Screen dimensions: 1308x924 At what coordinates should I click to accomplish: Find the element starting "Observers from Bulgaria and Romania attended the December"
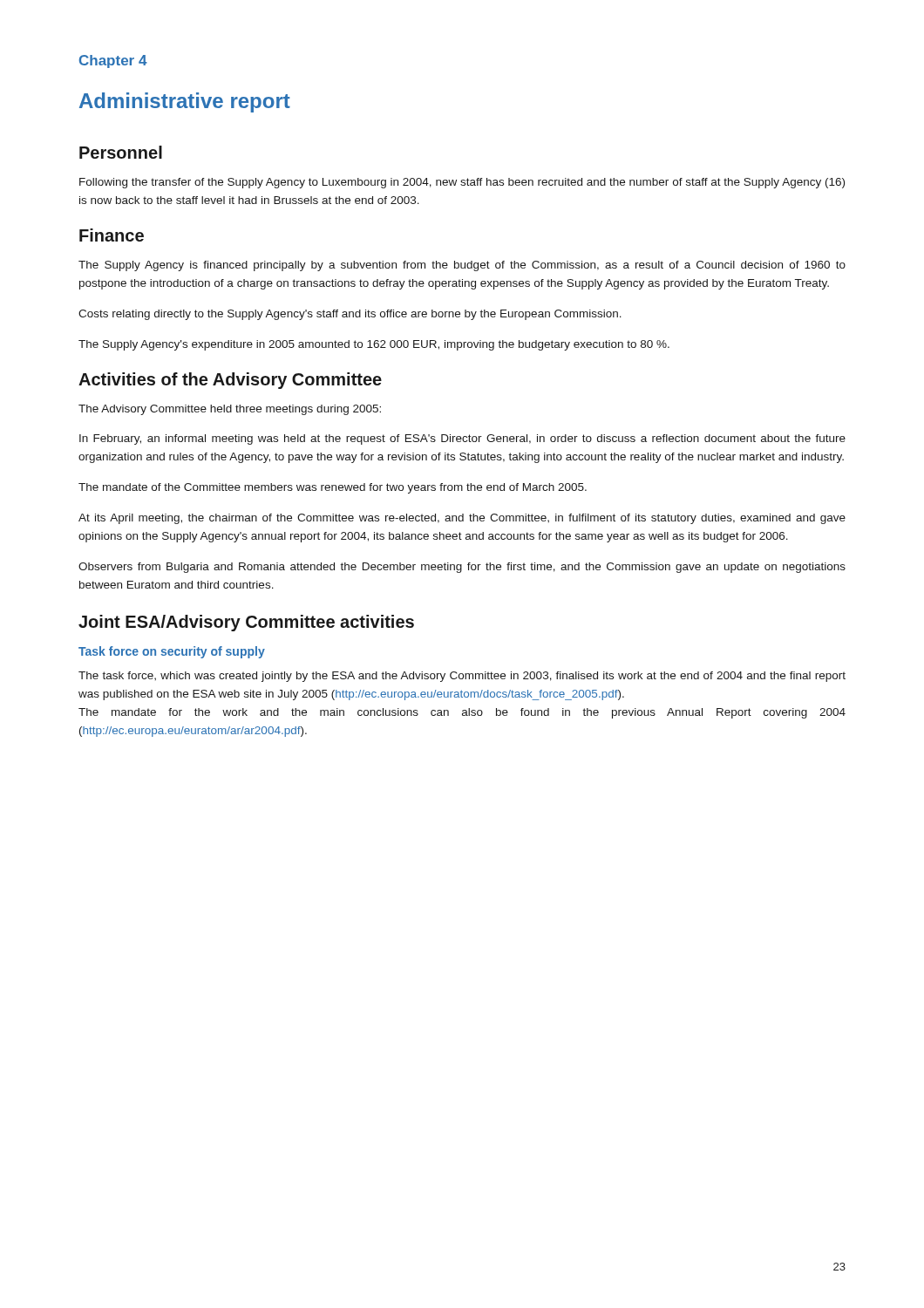click(462, 576)
